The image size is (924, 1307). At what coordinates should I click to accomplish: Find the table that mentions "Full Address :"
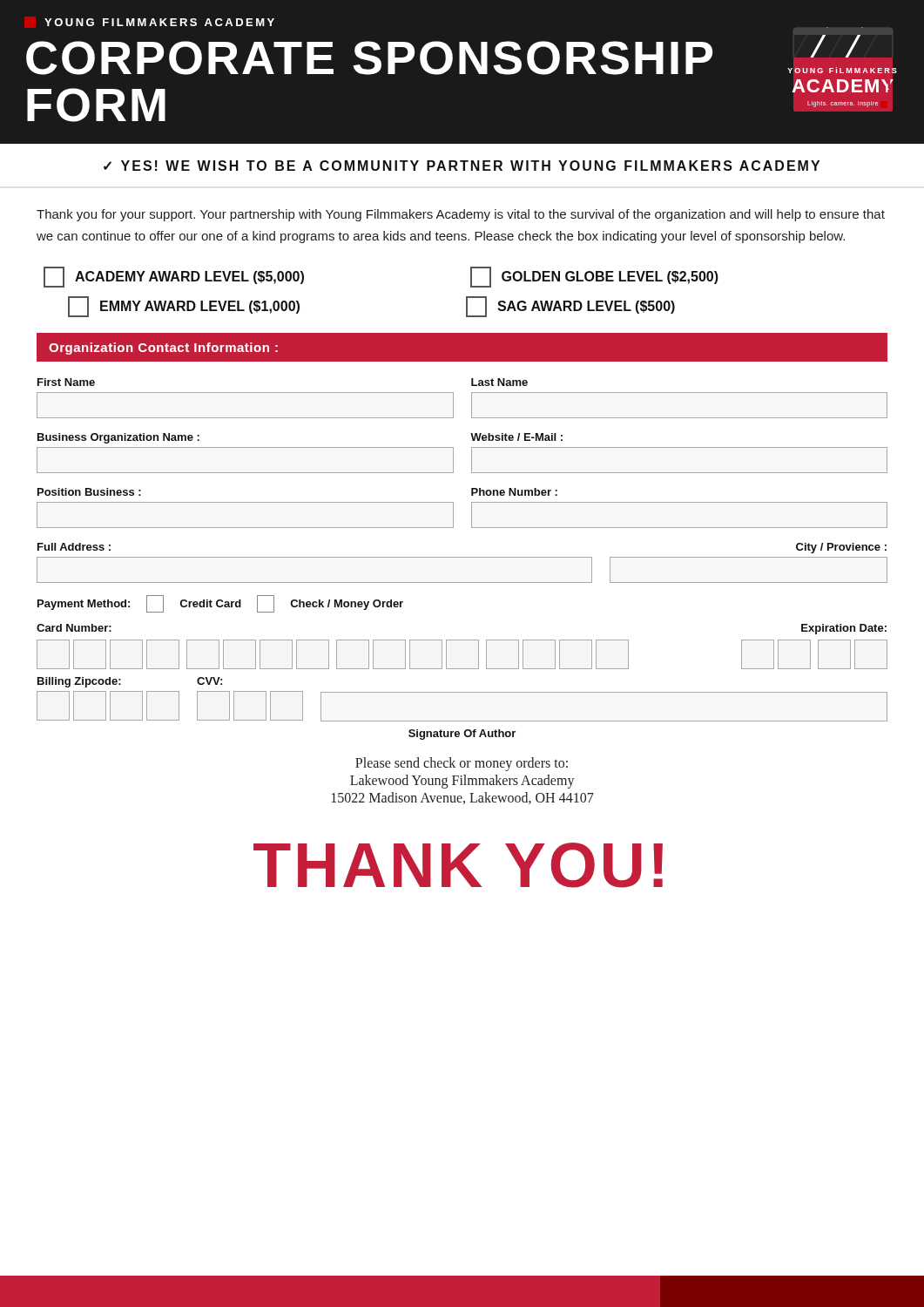pyautogui.click(x=462, y=561)
